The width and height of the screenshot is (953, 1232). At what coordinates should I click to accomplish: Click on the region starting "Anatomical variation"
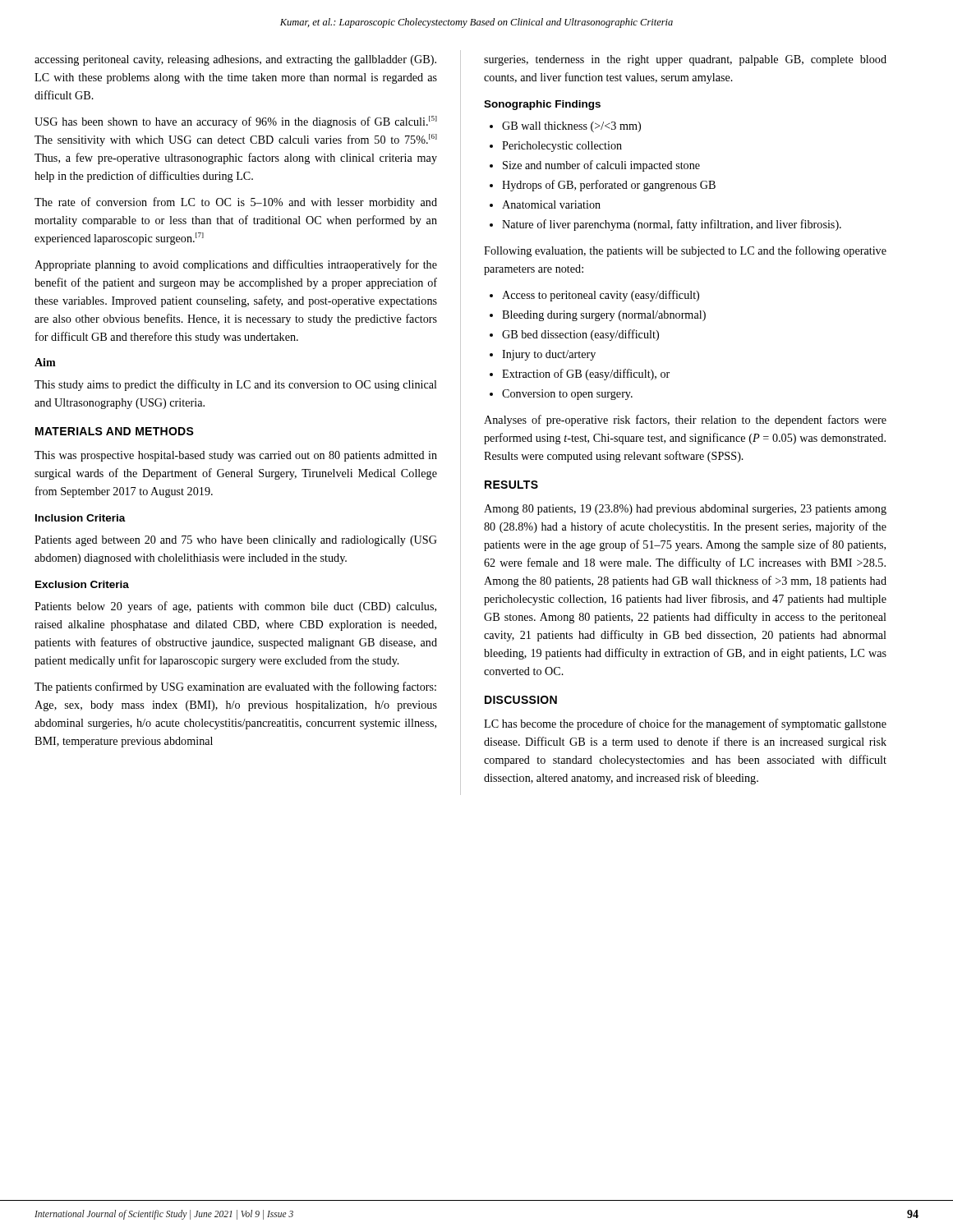[x=551, y=205]
